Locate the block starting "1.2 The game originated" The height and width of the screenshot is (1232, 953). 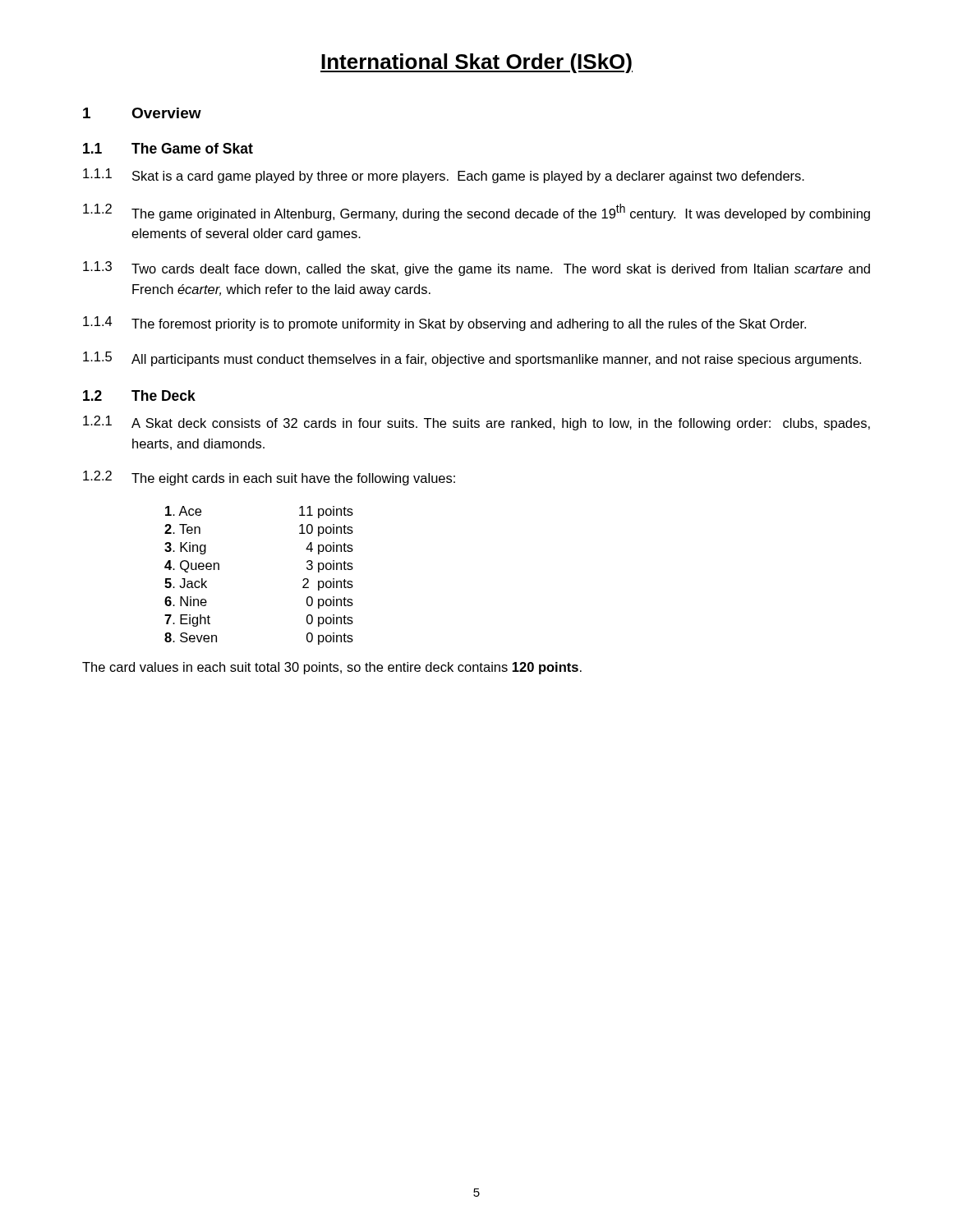pos(476,222)
